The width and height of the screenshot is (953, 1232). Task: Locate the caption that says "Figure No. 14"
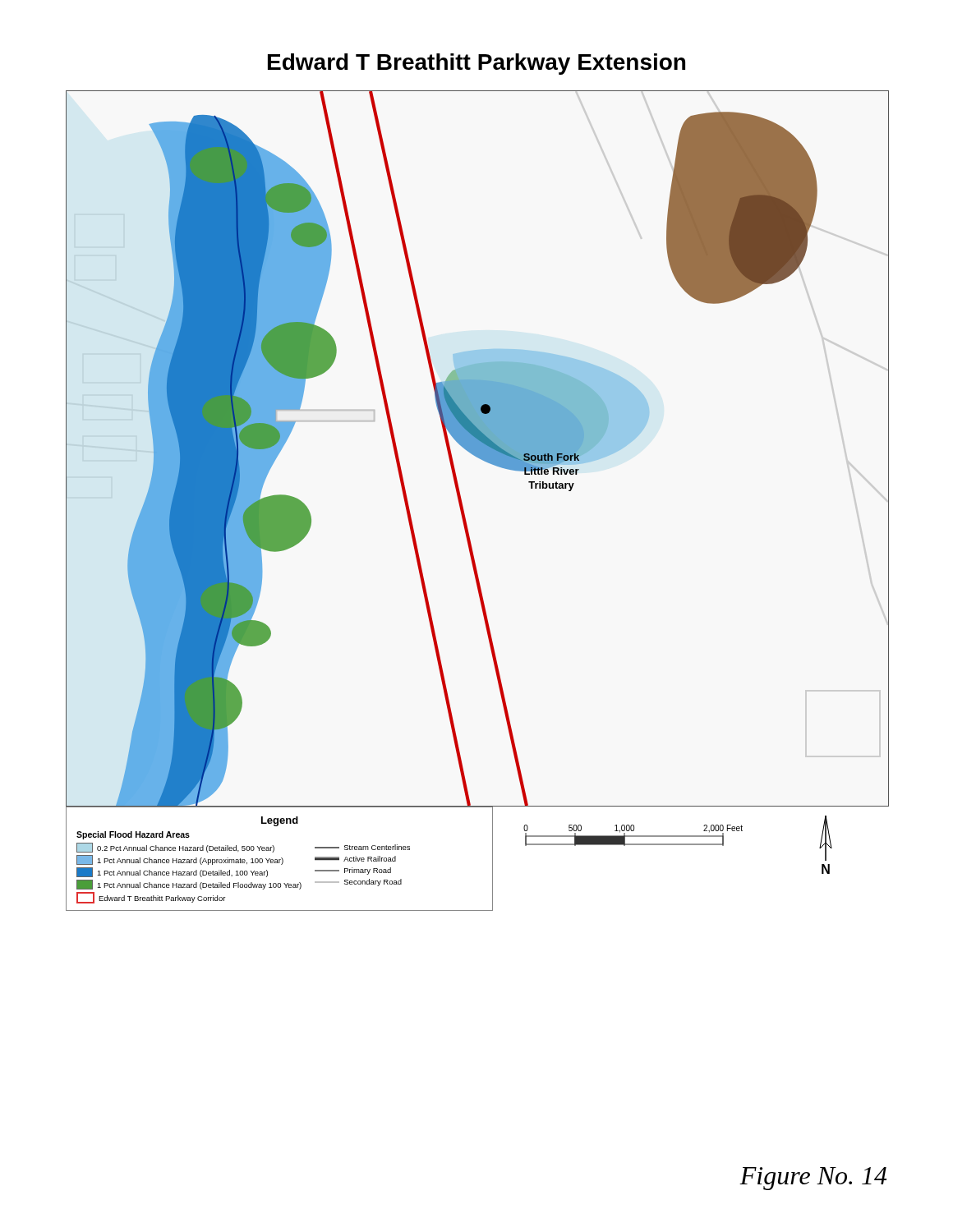(814, 1175)
